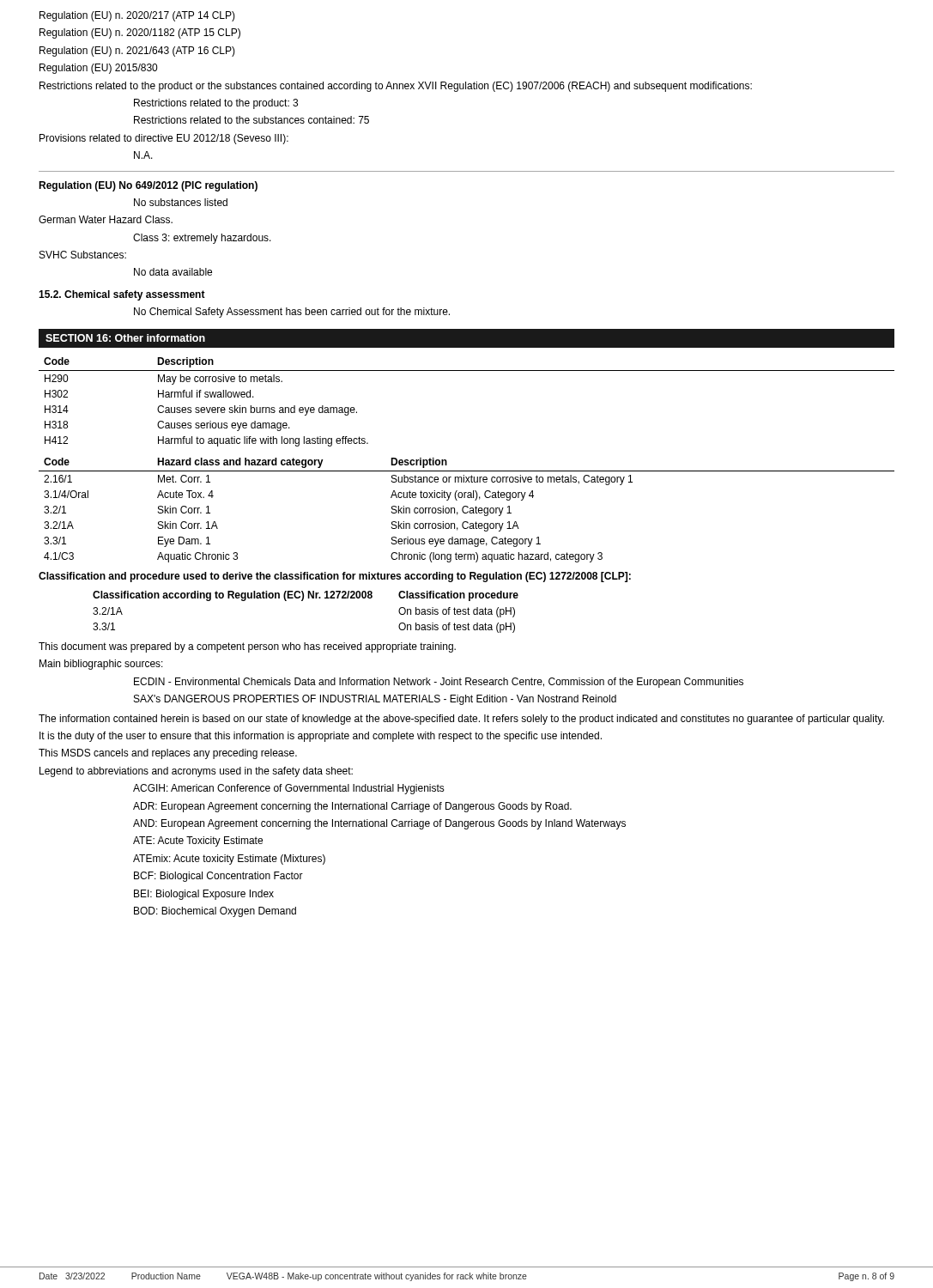Click on the list item with the text "No data available"
Image resolution: width=933 pixels, height=1288 pixels.
(x=173, y=273)
